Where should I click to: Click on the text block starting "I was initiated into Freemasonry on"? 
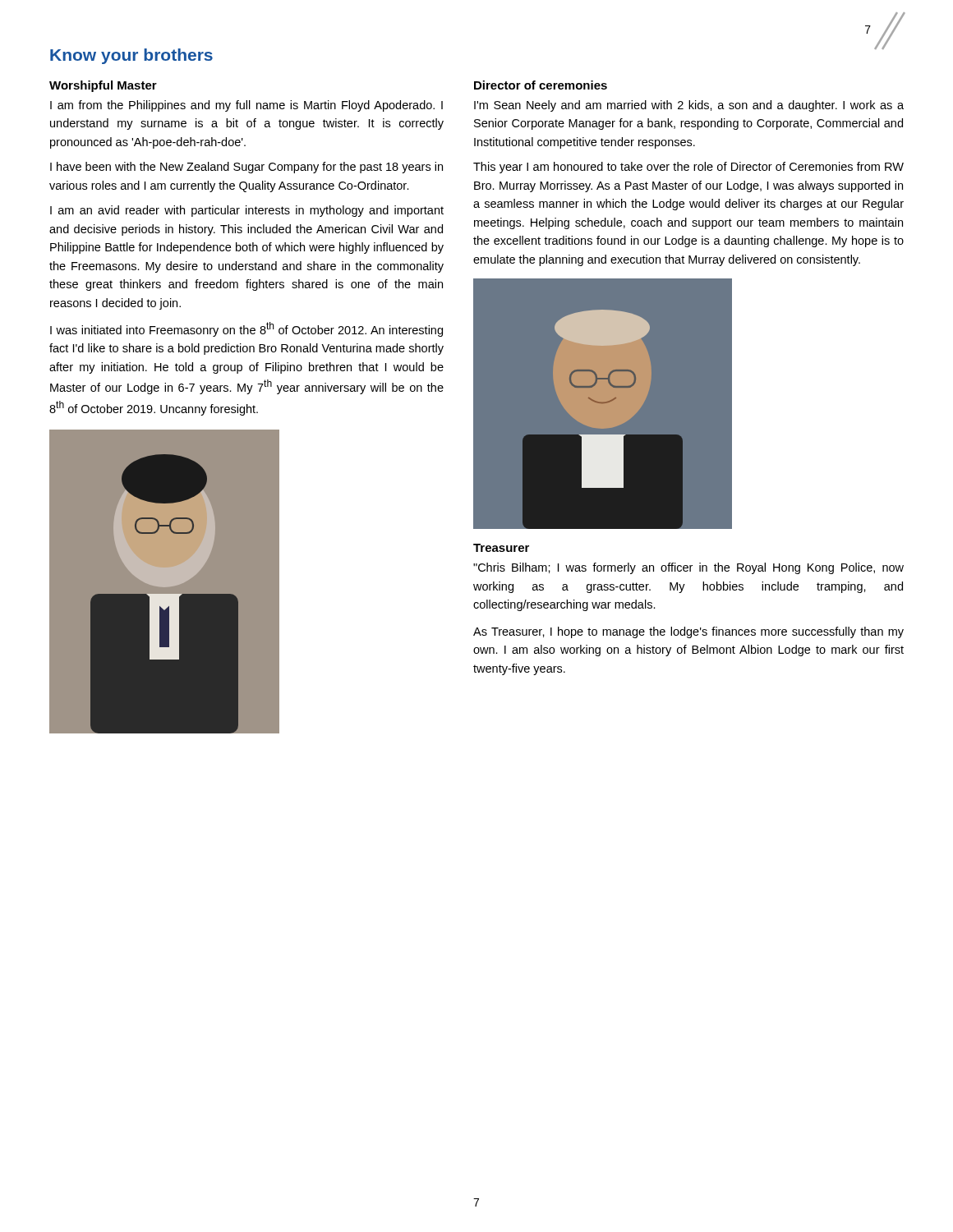[x=246, y=368]
